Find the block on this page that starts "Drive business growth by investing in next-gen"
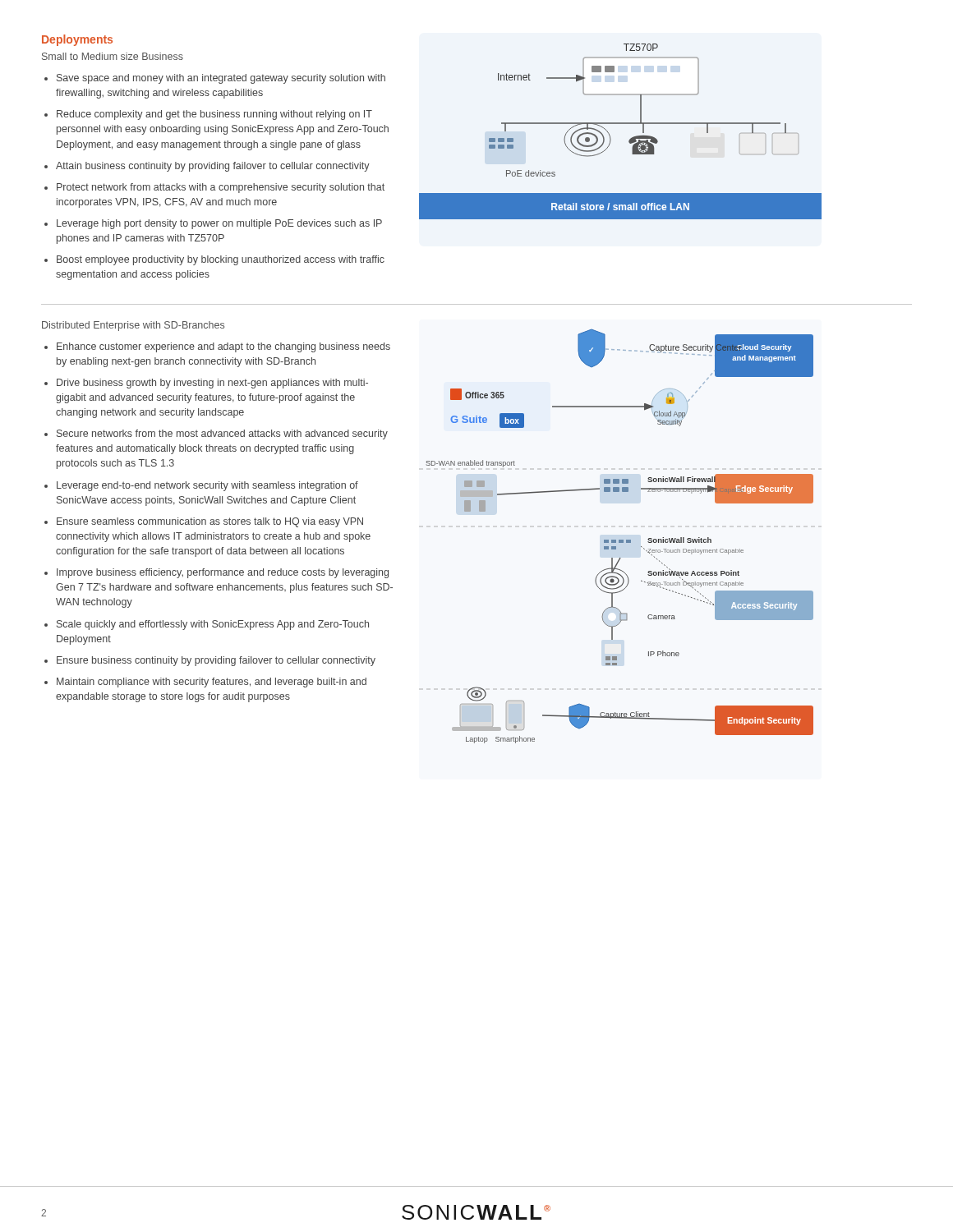 (212, 397)
